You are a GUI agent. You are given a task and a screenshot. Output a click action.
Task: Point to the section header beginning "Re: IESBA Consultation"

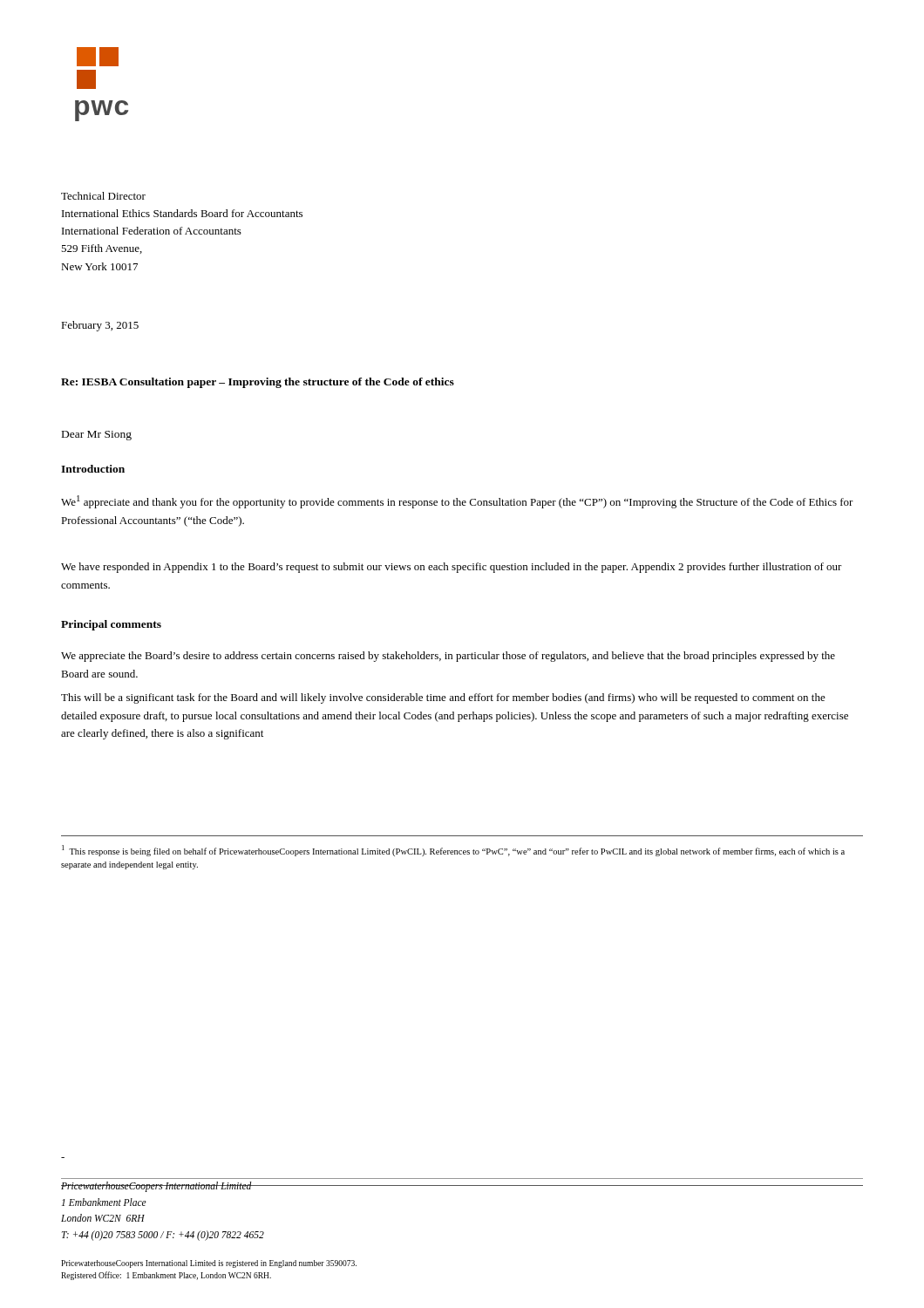pyautogui.click(x=257, y=382)
